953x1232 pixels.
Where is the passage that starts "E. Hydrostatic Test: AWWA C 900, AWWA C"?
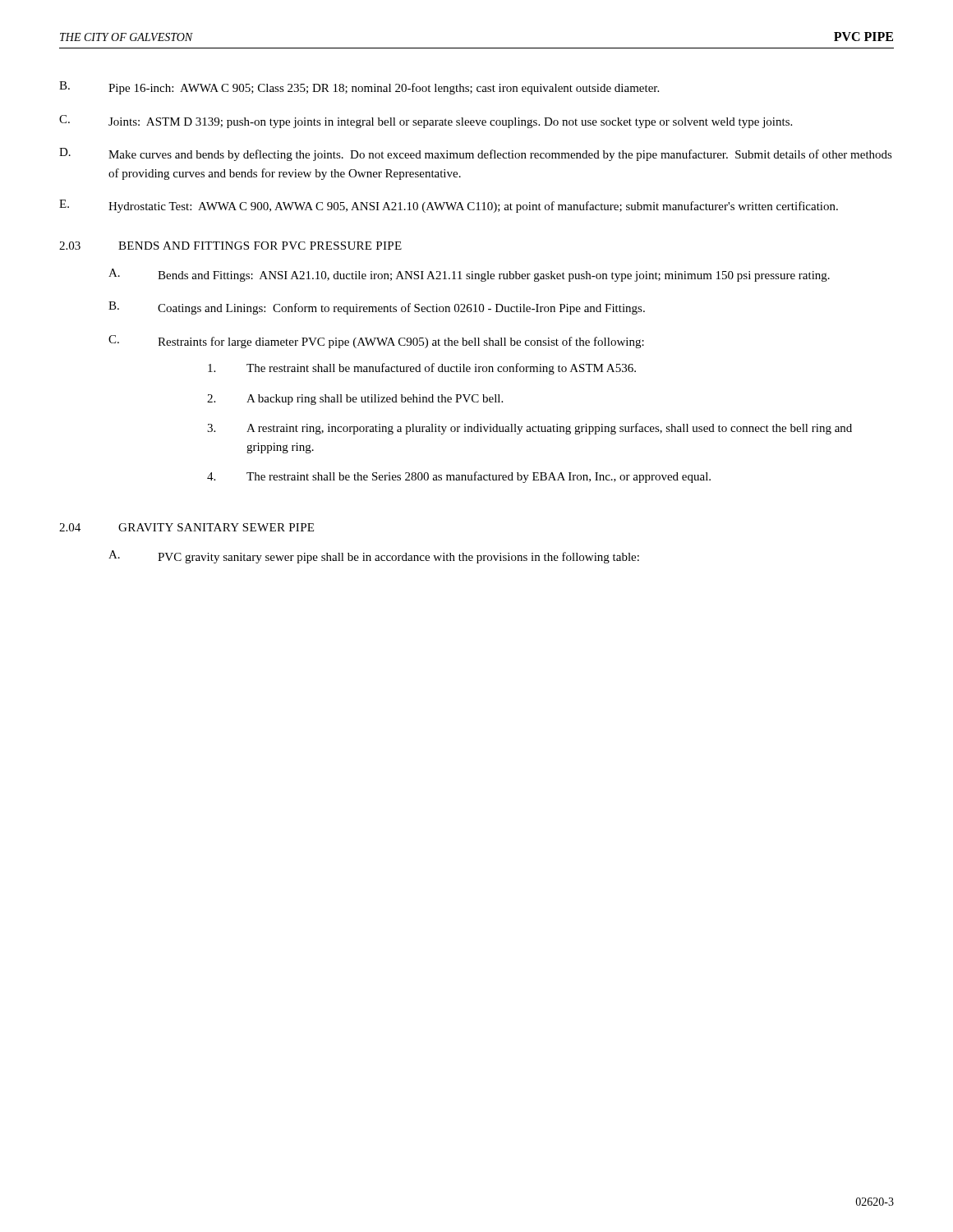point(476,206)
